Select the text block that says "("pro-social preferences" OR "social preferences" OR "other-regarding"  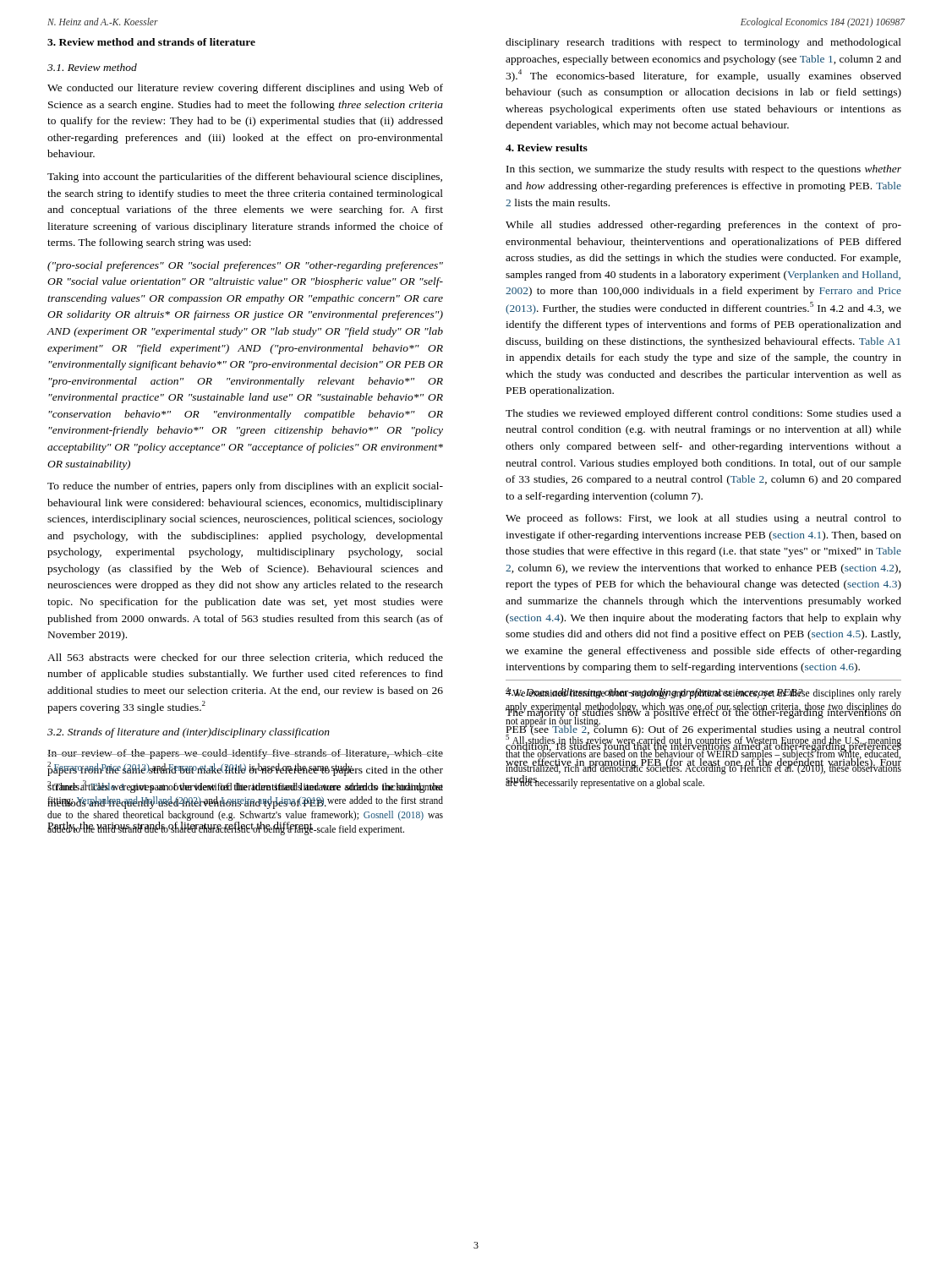pyautogui.click(x=245, y=364)
